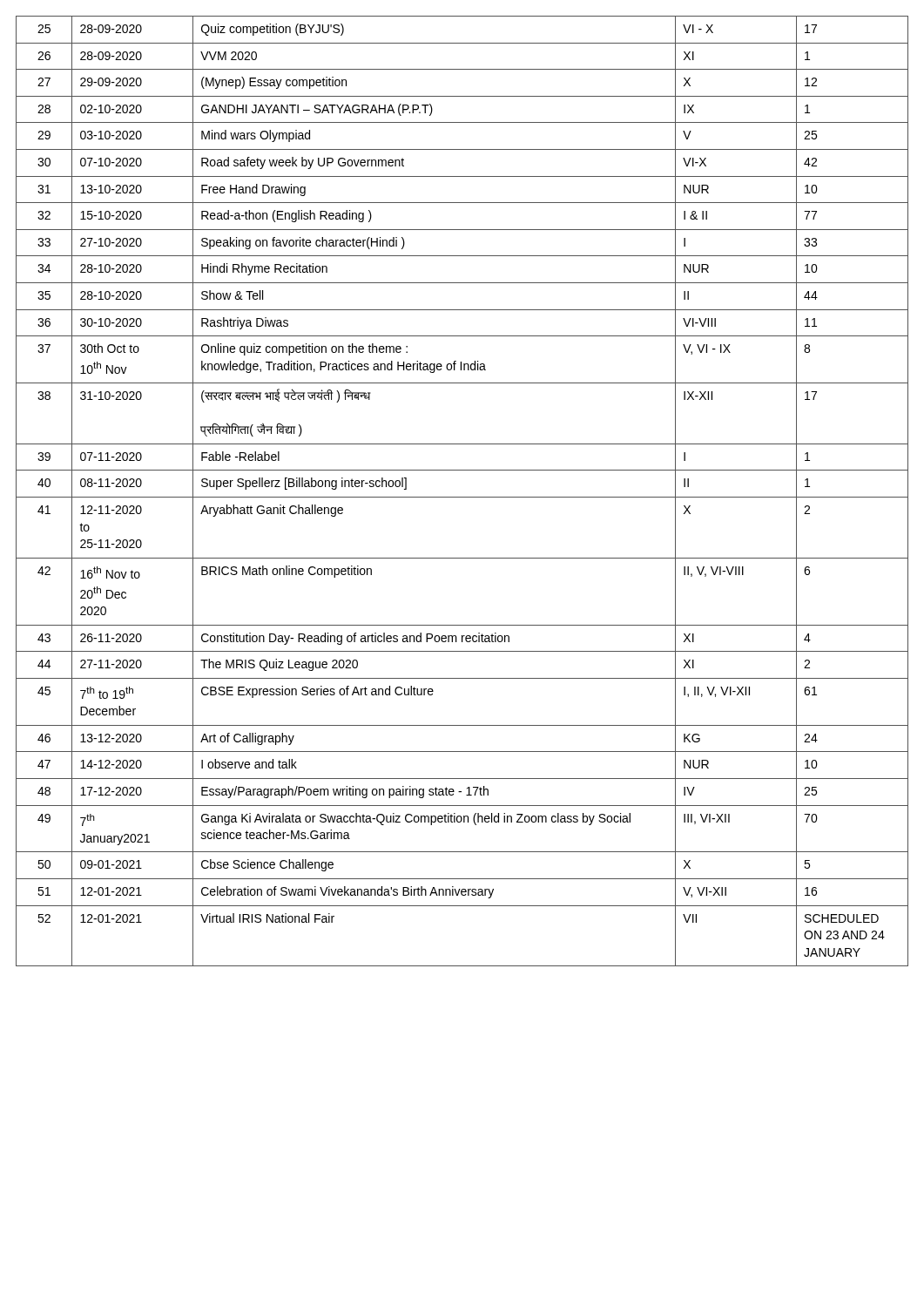Find the table that mentions "II, V, VI-VIII"

(462, 491)
